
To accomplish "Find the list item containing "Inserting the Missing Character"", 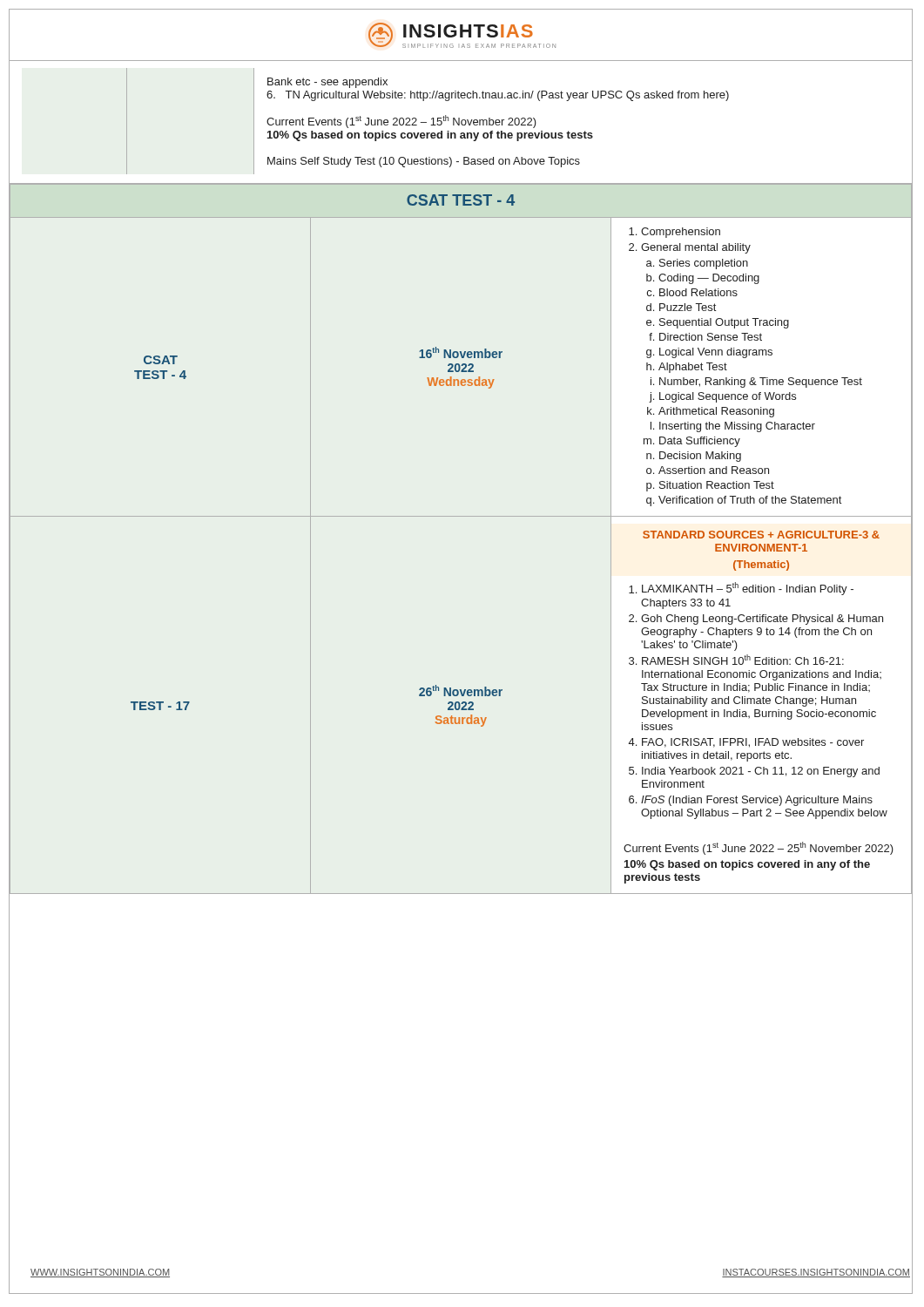I will pos(737,426).
